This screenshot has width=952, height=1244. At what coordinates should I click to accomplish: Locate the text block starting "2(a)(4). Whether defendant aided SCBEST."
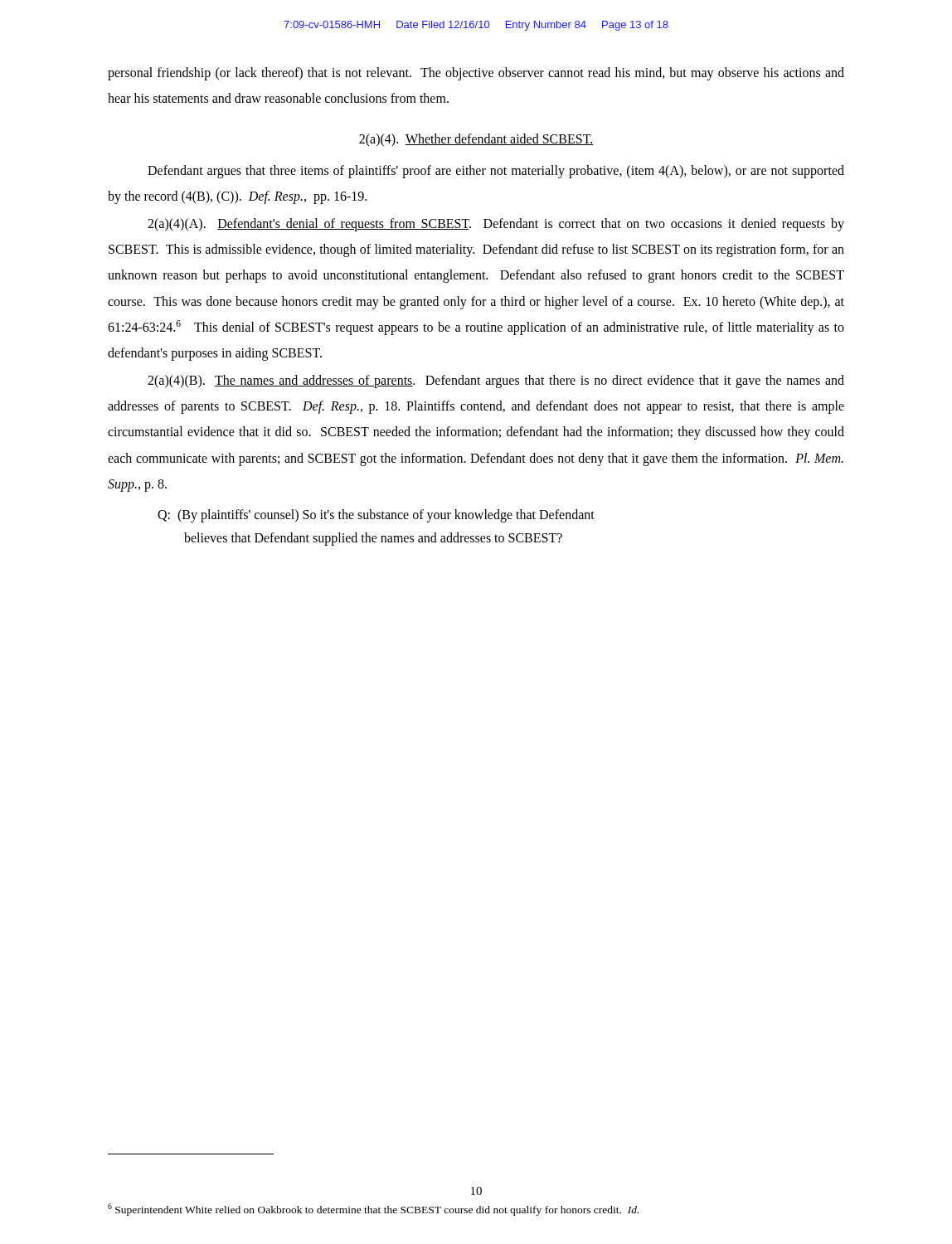476,139
